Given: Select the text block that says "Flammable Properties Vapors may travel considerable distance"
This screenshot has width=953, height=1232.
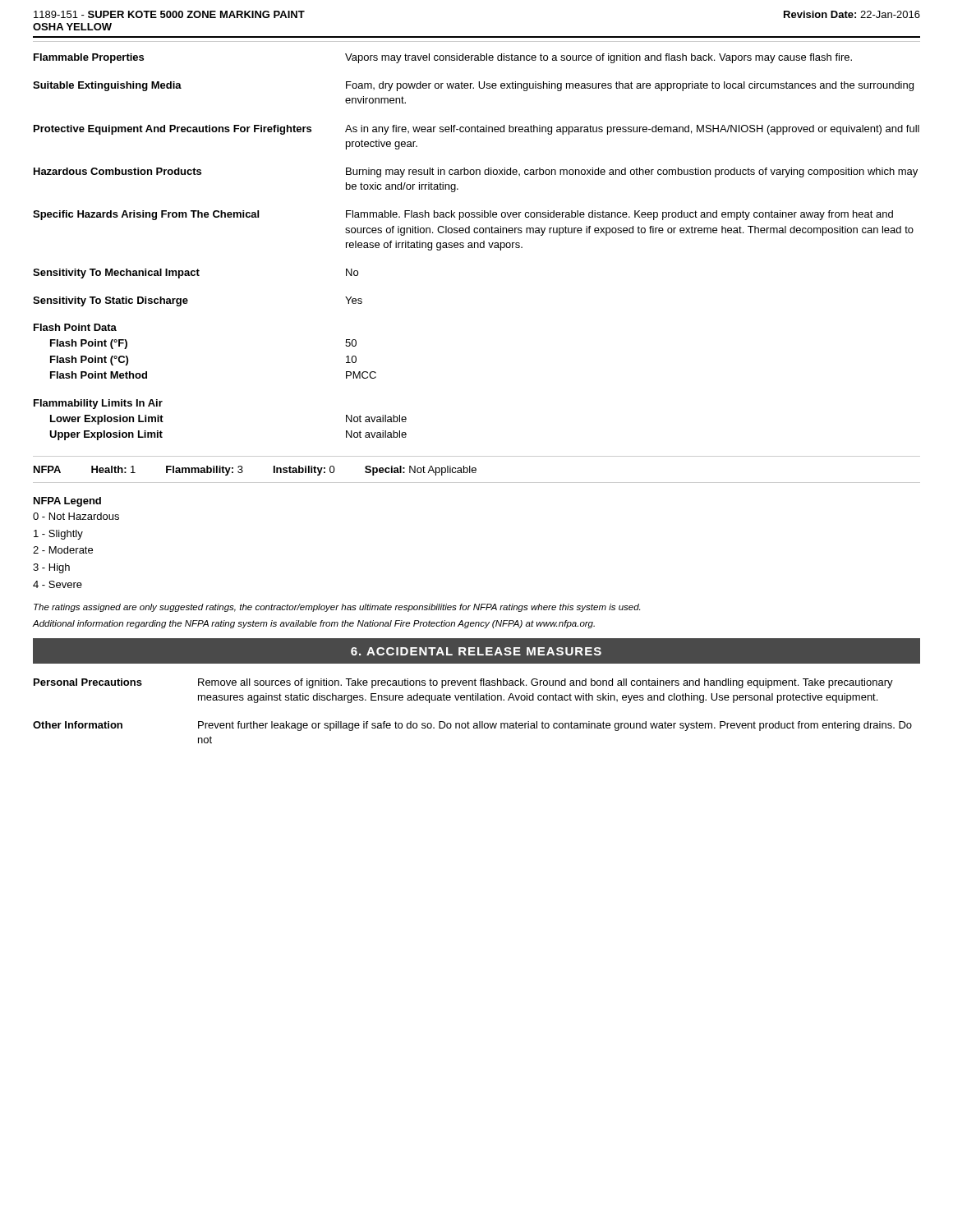Looking at the screenshot, I should click(476, 58).
